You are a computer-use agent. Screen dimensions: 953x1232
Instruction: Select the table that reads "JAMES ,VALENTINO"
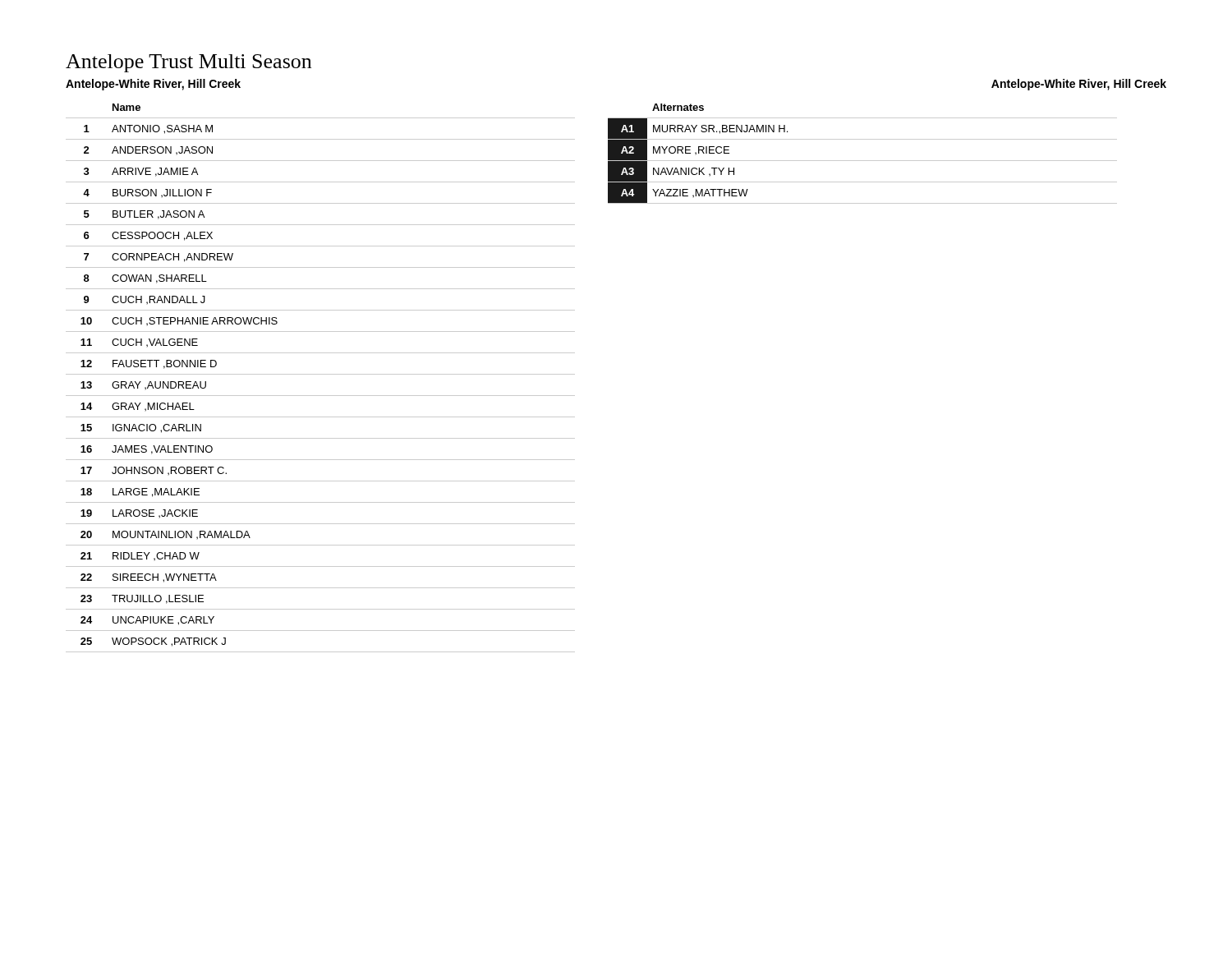(320, 375)
